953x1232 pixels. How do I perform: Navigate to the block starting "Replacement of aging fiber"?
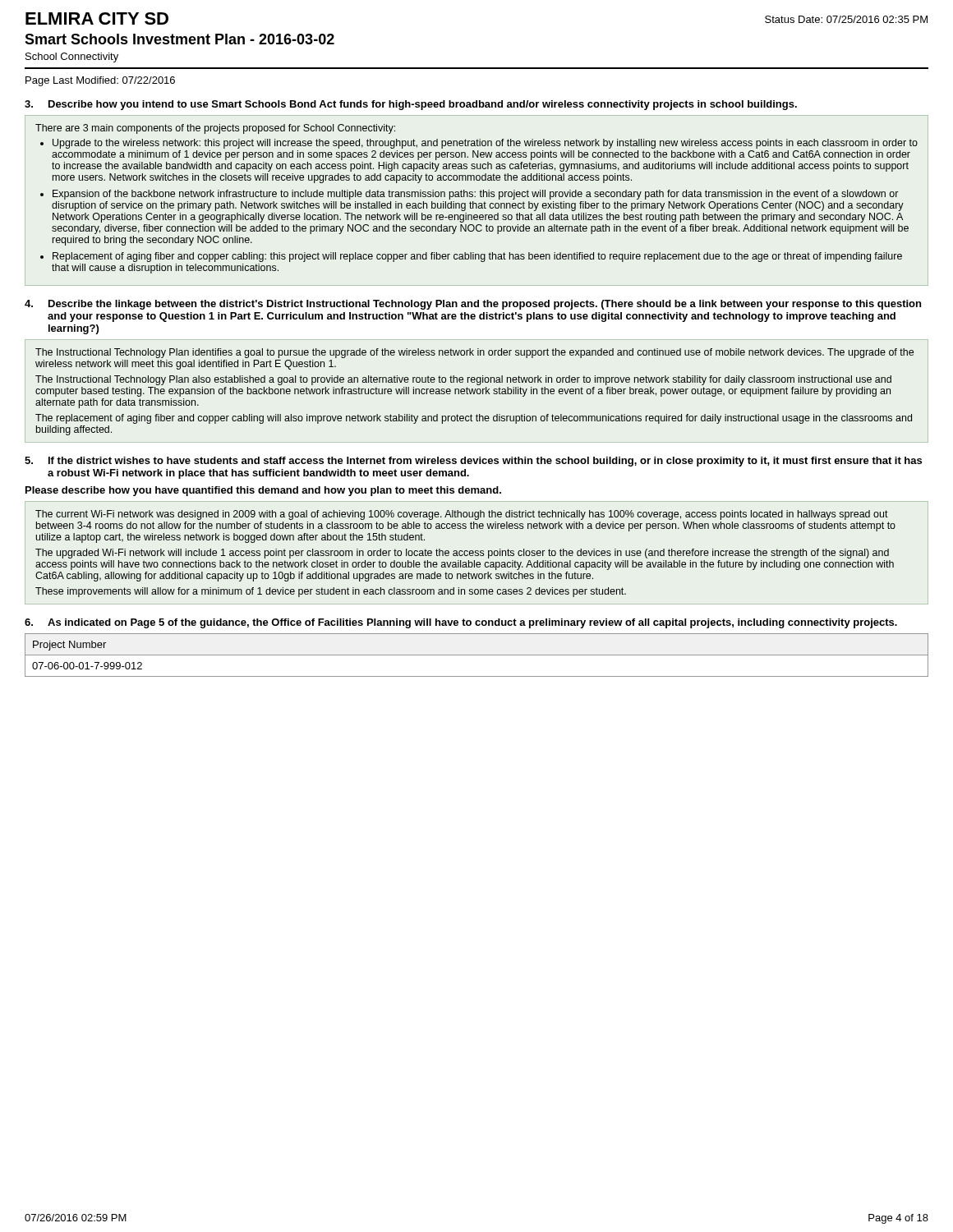coord(477,262)
